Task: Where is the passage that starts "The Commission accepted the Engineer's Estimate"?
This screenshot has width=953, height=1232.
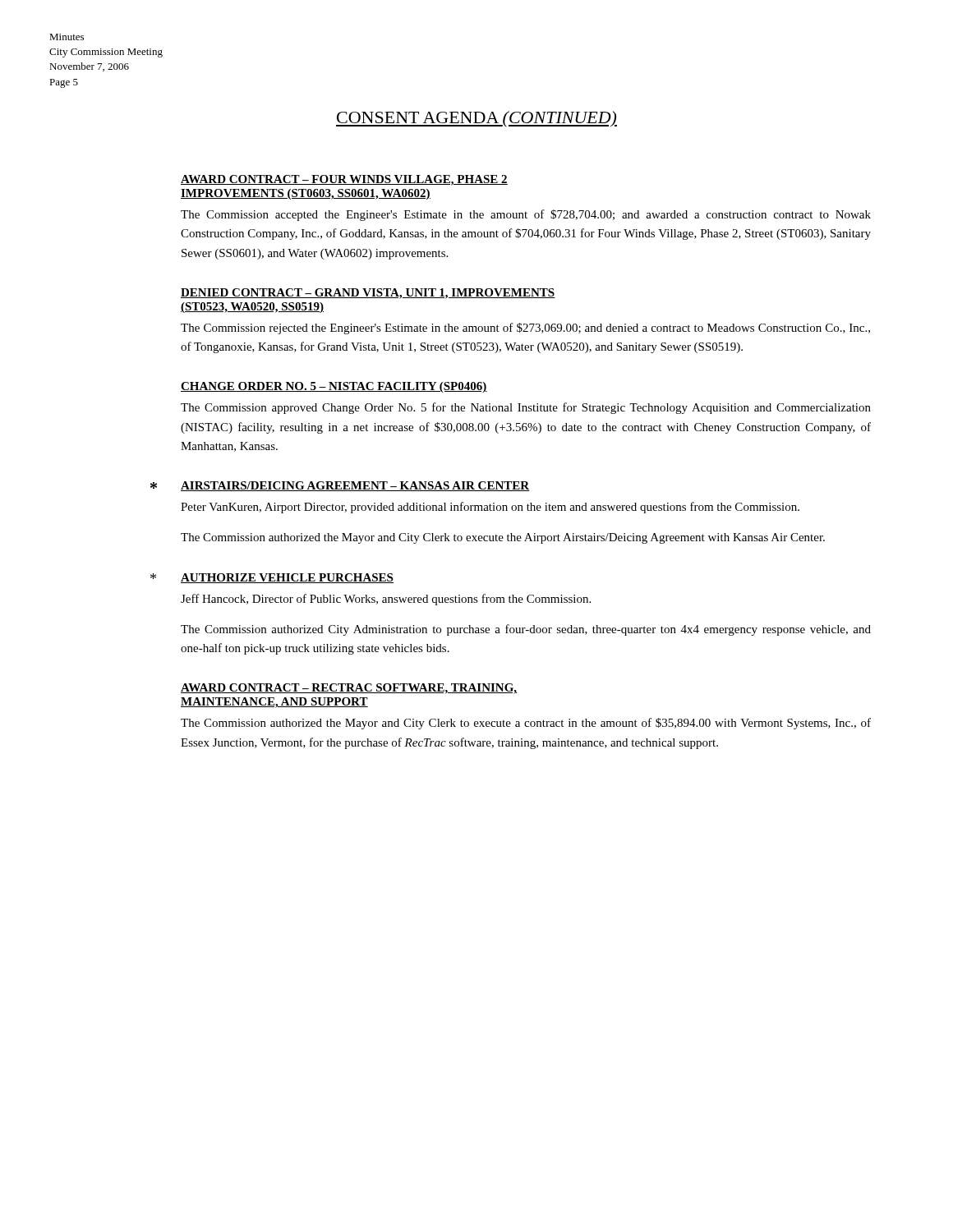Action: 526,233
